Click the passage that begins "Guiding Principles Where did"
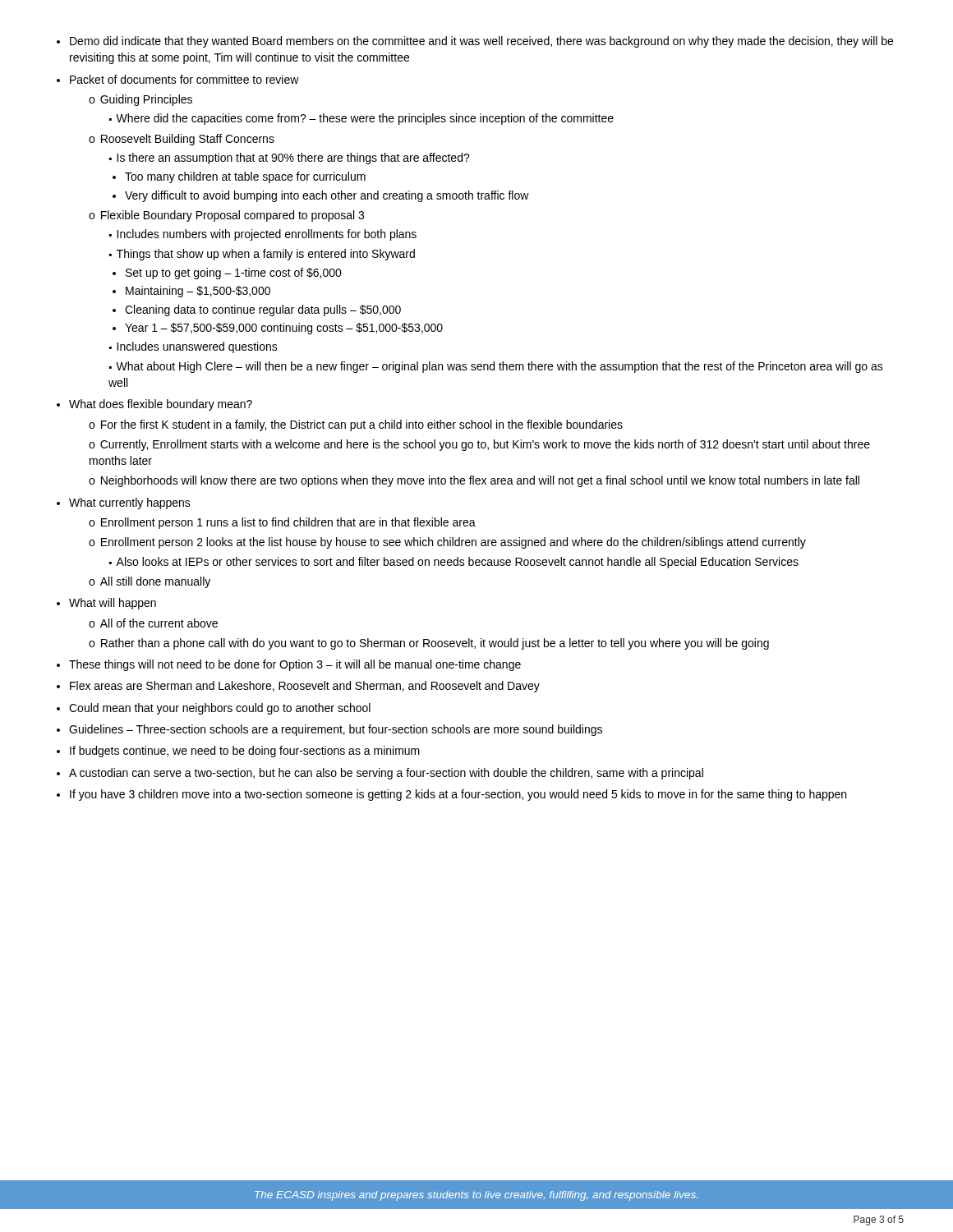This screenshot has width=953, height=1232. [496, 110]
